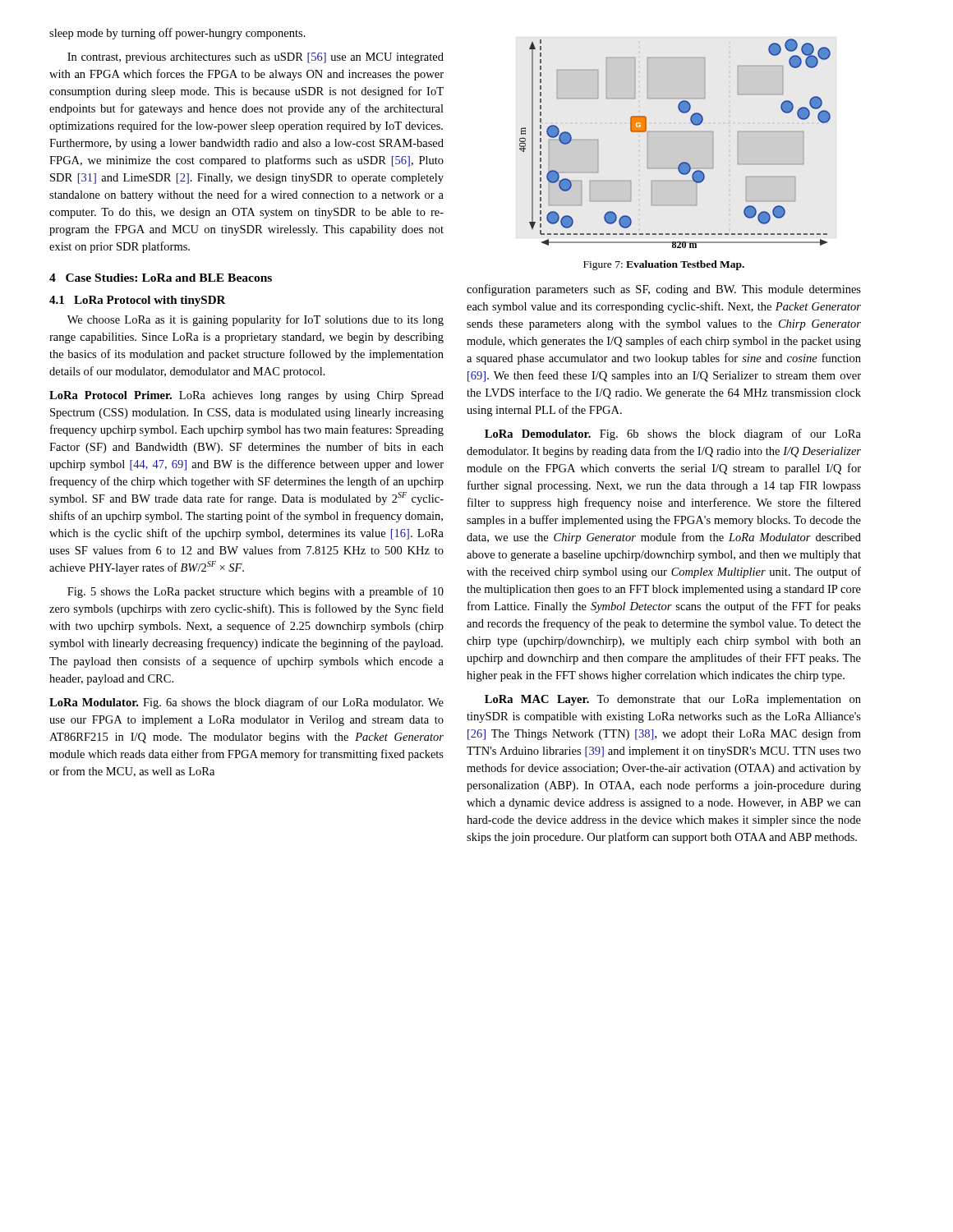Point to the section header beginning "4.1 LoRa Protocol with"
953x1232 pixels.
[x=138, y=301]
